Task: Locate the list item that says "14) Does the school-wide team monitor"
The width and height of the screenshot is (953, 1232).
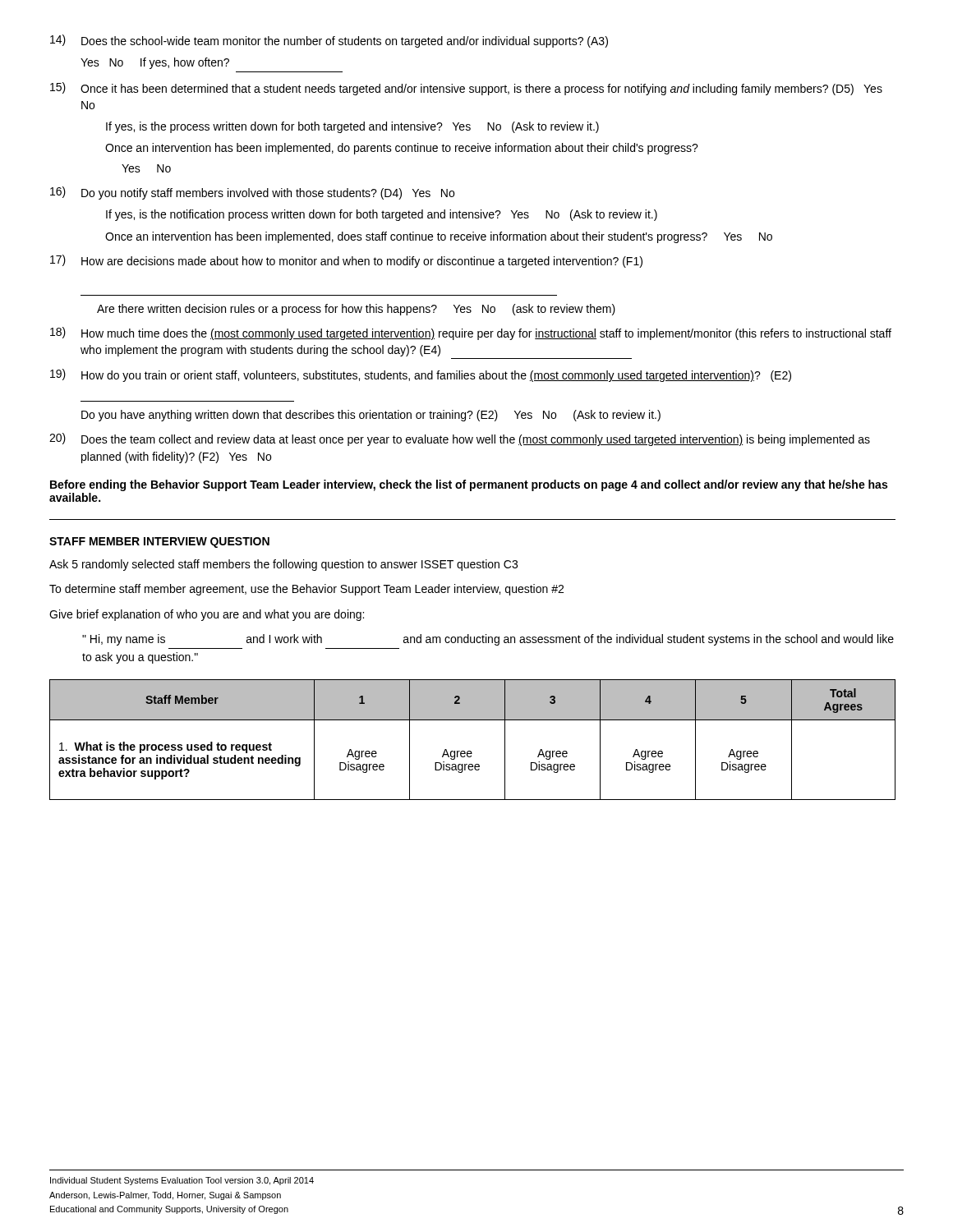Action: tap(472, 52)
